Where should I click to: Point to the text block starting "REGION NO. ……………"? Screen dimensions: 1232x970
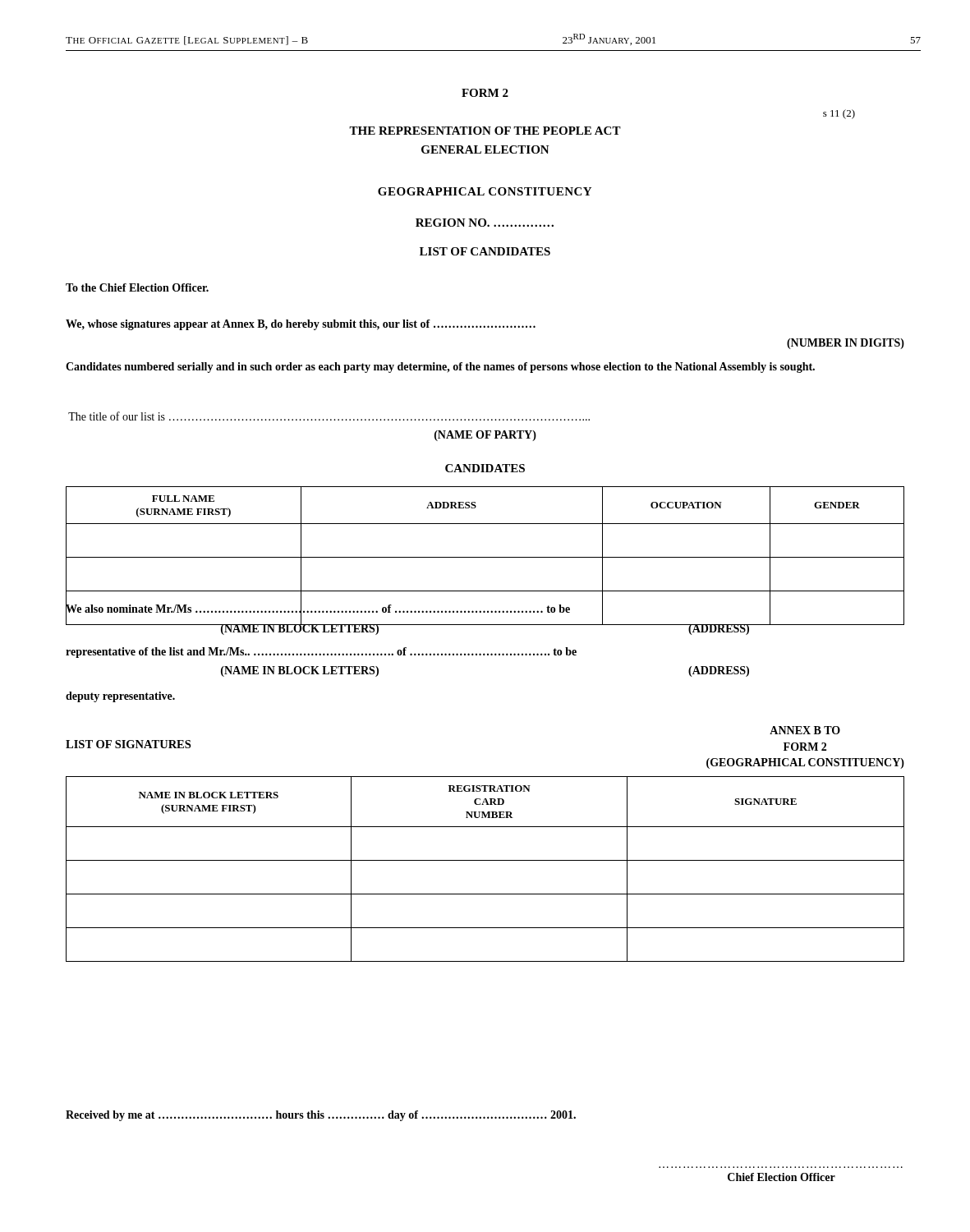click(x=485, y=223)
